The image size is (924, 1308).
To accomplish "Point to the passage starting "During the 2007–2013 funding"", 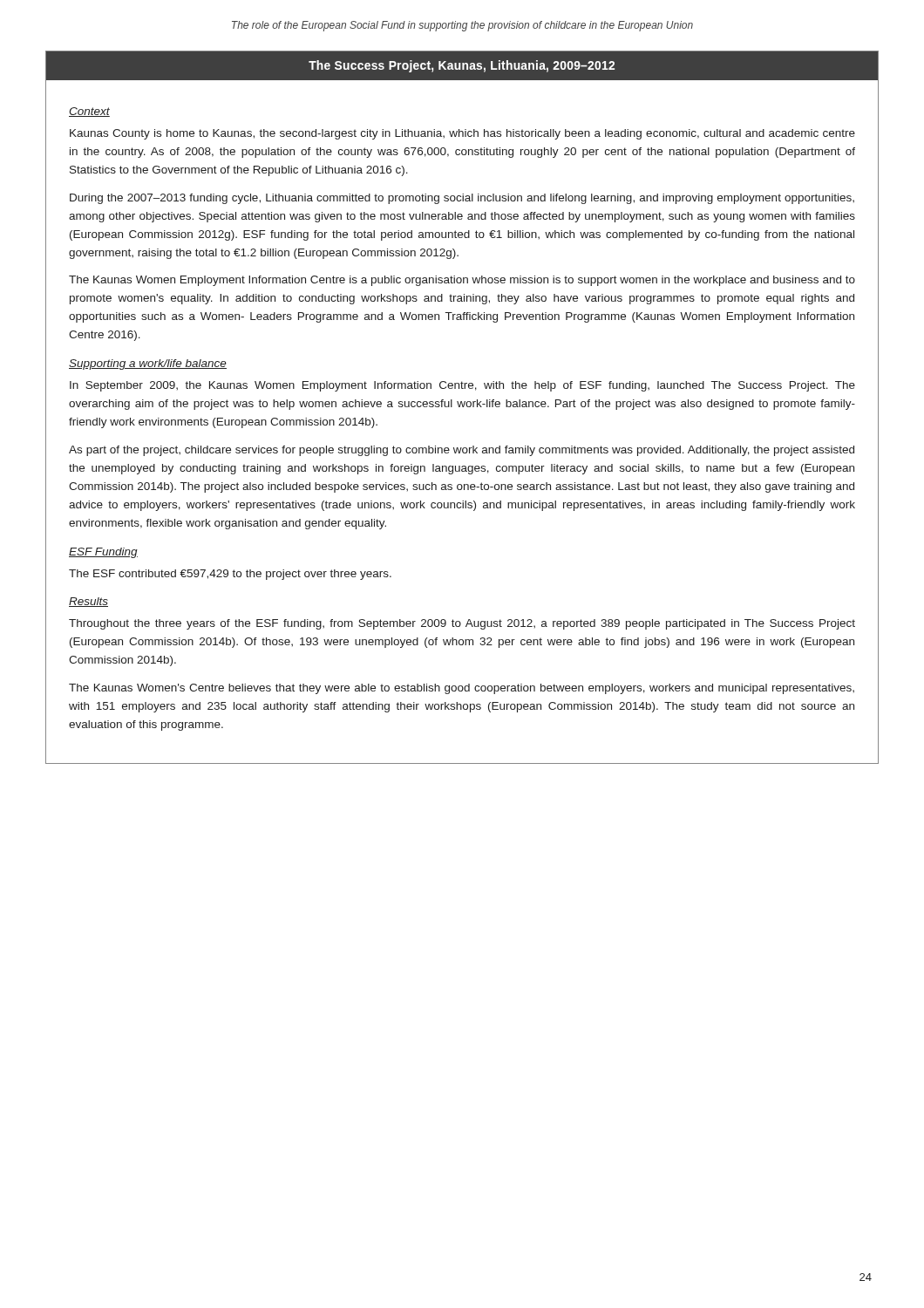I will pos(462,225).
